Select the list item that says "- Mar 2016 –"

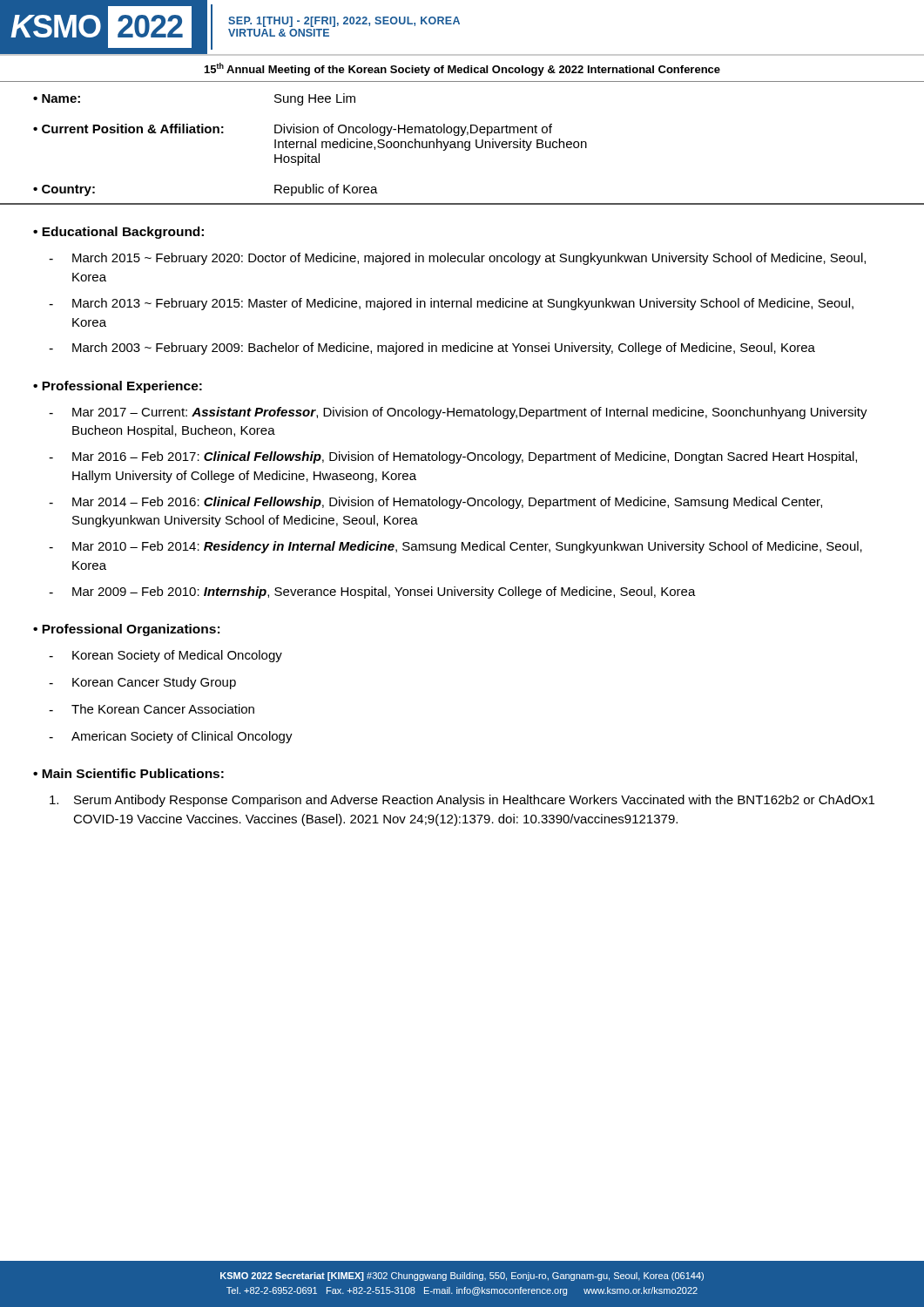pyautogui.click(x=462, y=466)
